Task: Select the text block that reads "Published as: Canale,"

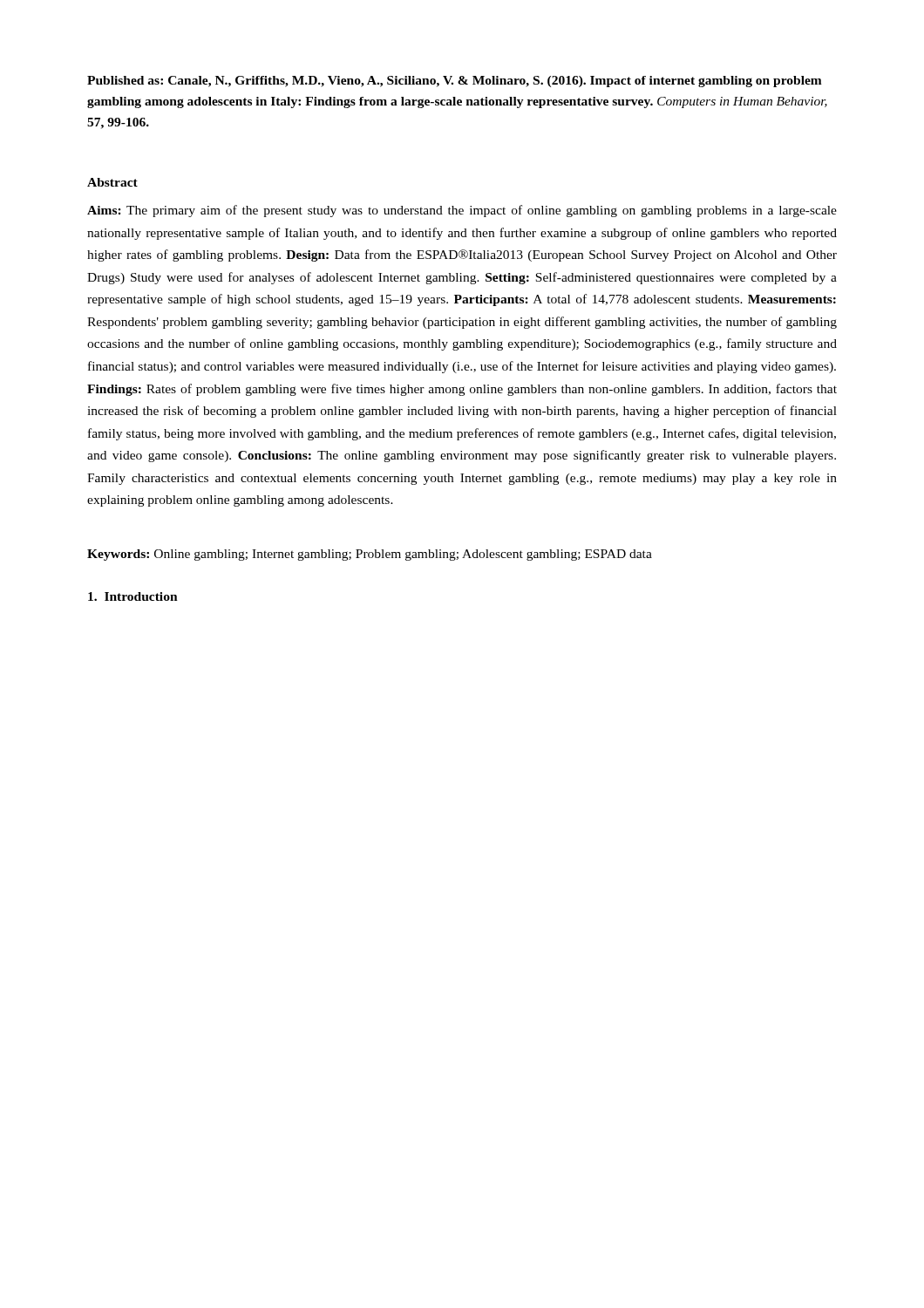Action: click(x=457, y=101)
